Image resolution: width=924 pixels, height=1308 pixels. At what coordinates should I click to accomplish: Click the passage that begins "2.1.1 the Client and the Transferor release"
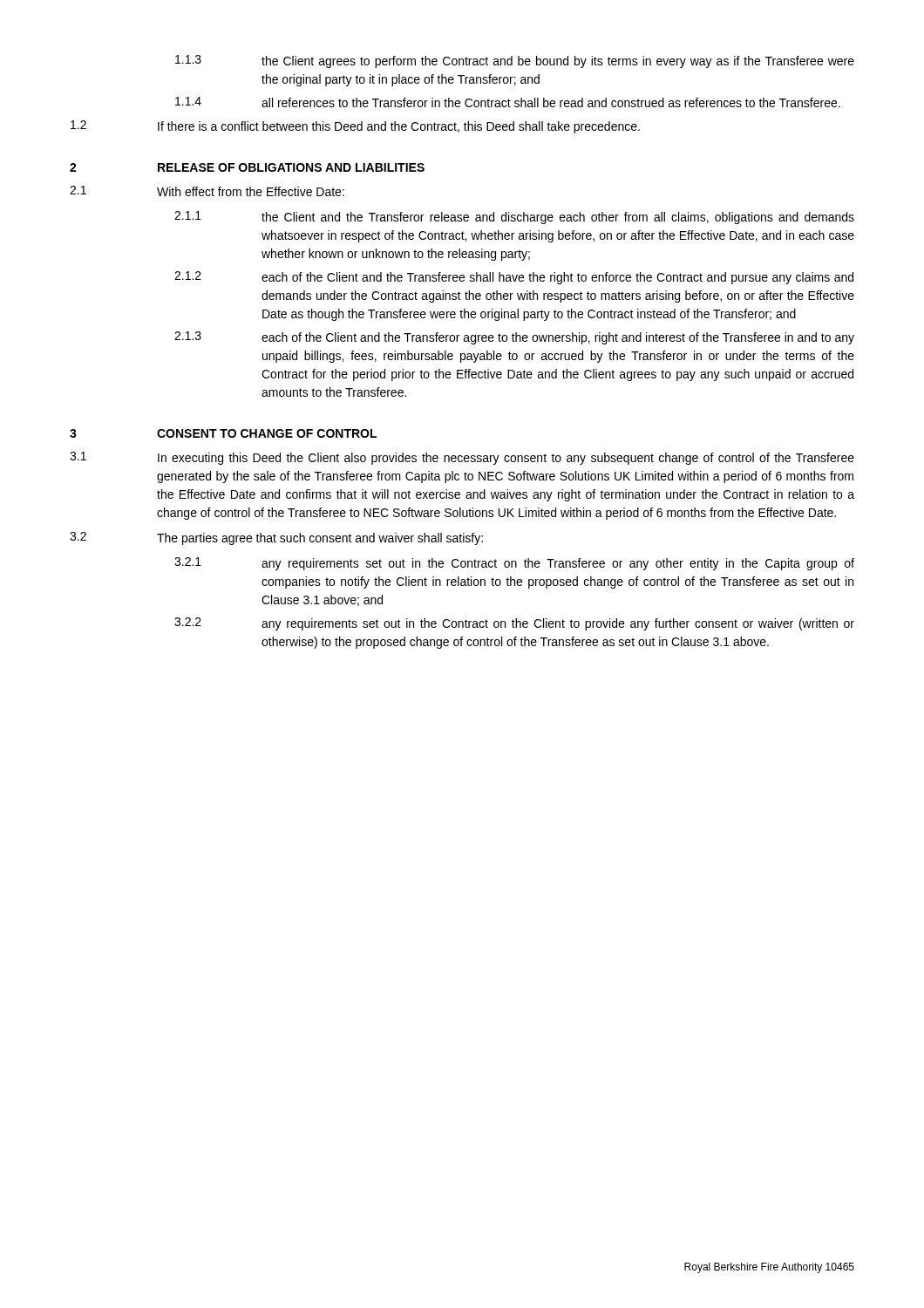462,236
